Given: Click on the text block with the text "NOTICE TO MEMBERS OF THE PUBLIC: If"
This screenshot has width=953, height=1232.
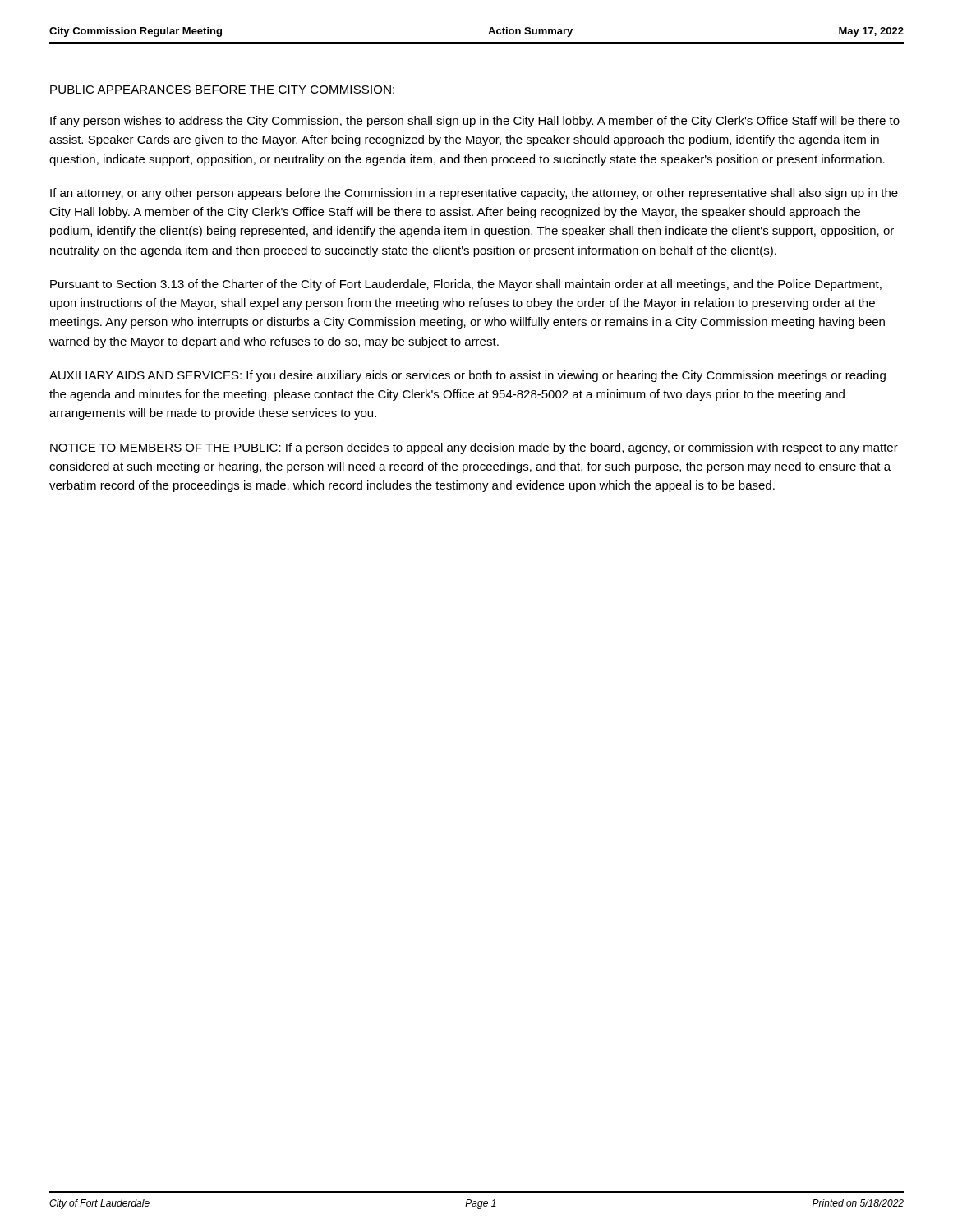Looking at the screenshot, I should (x=473, y=466).
